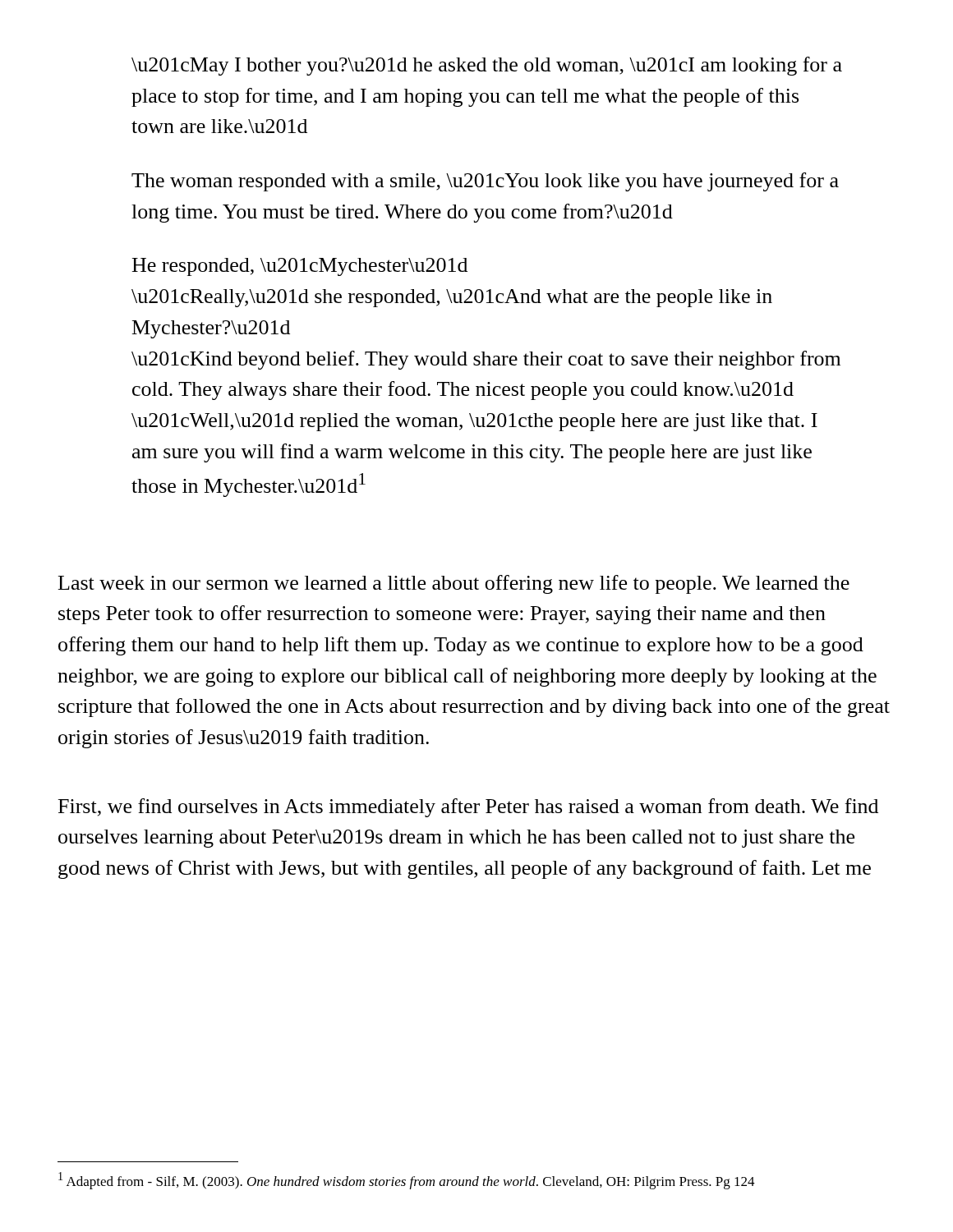Find the text block that says "\u201cWell,\u201d replied the woman, \u201cthe"
The width and height of the screenshot is (953, 1232).
[x=475, y=453]
